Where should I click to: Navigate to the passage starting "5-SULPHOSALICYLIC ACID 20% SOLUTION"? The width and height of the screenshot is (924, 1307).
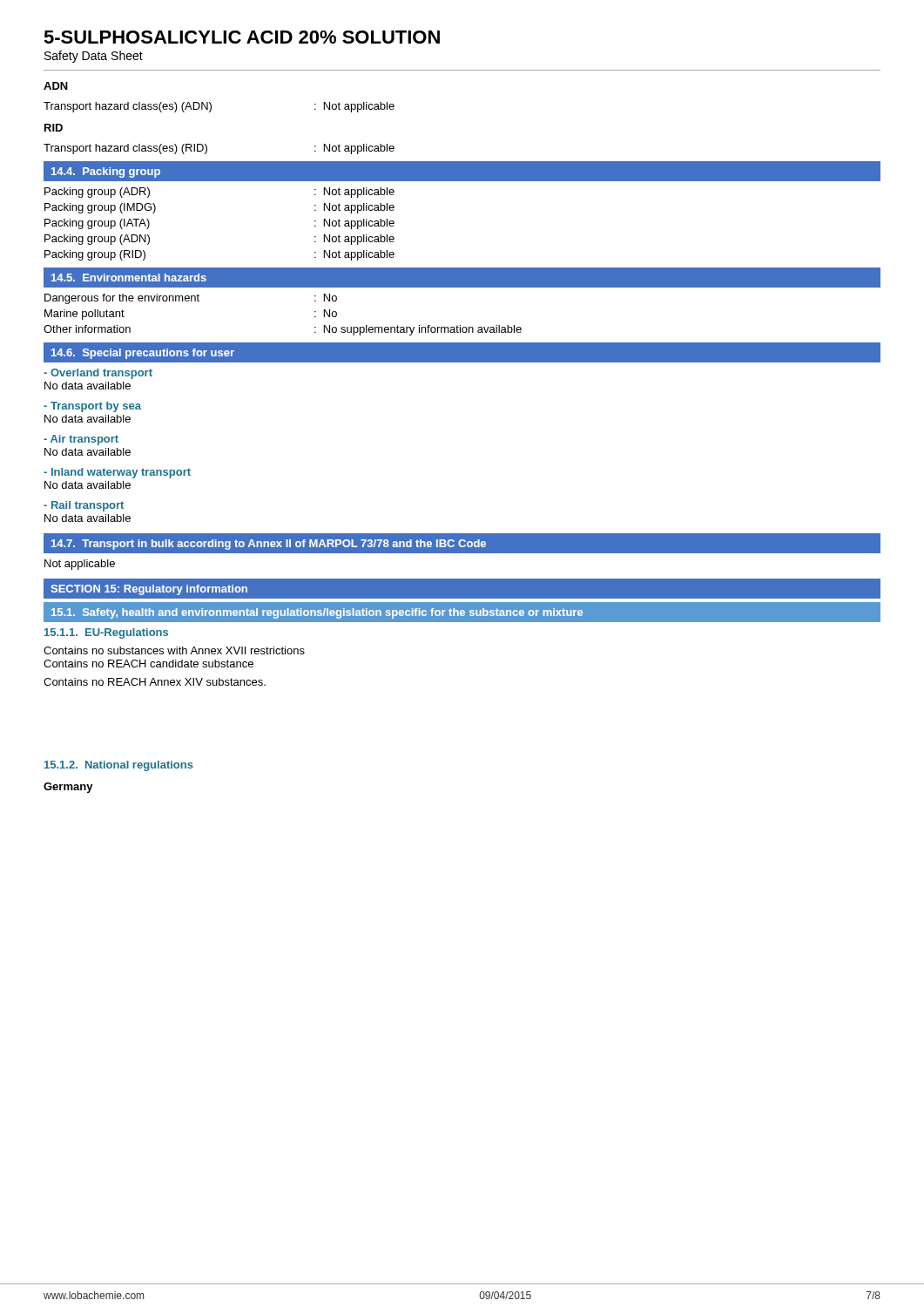pos(242,37)
